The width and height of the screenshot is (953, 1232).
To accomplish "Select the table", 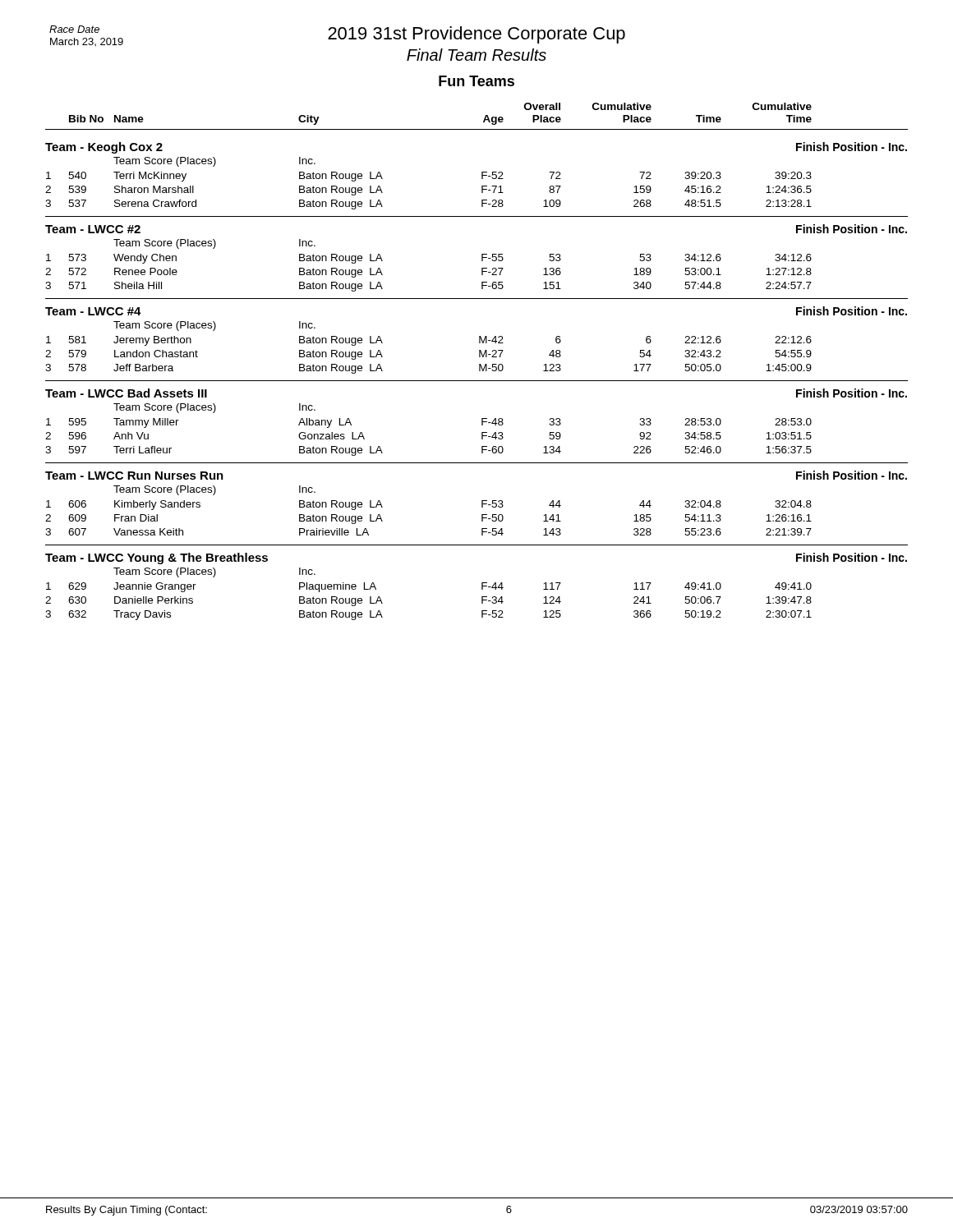I will tap(476, 361).
